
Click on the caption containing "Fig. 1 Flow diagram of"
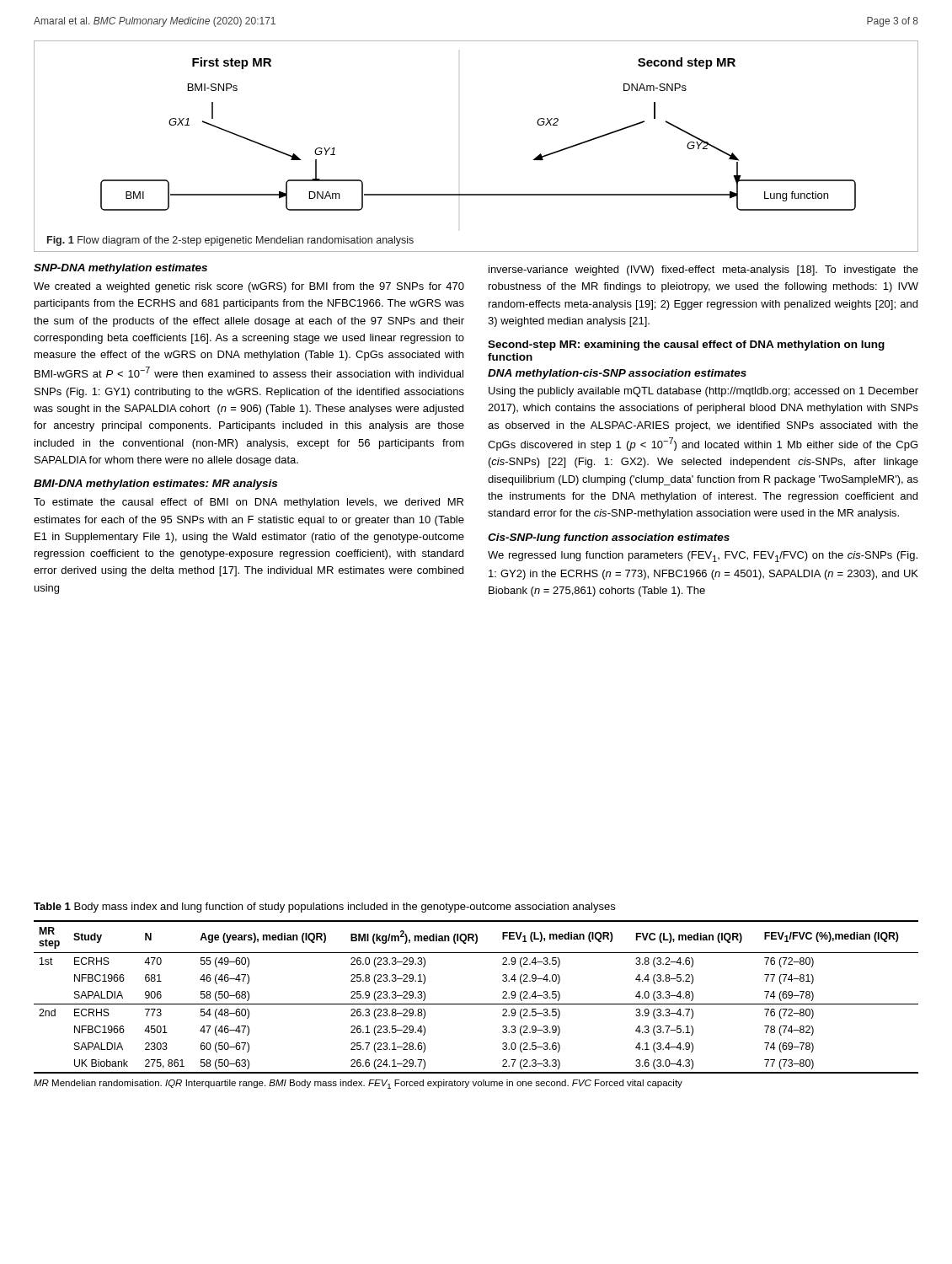[230, 240]
